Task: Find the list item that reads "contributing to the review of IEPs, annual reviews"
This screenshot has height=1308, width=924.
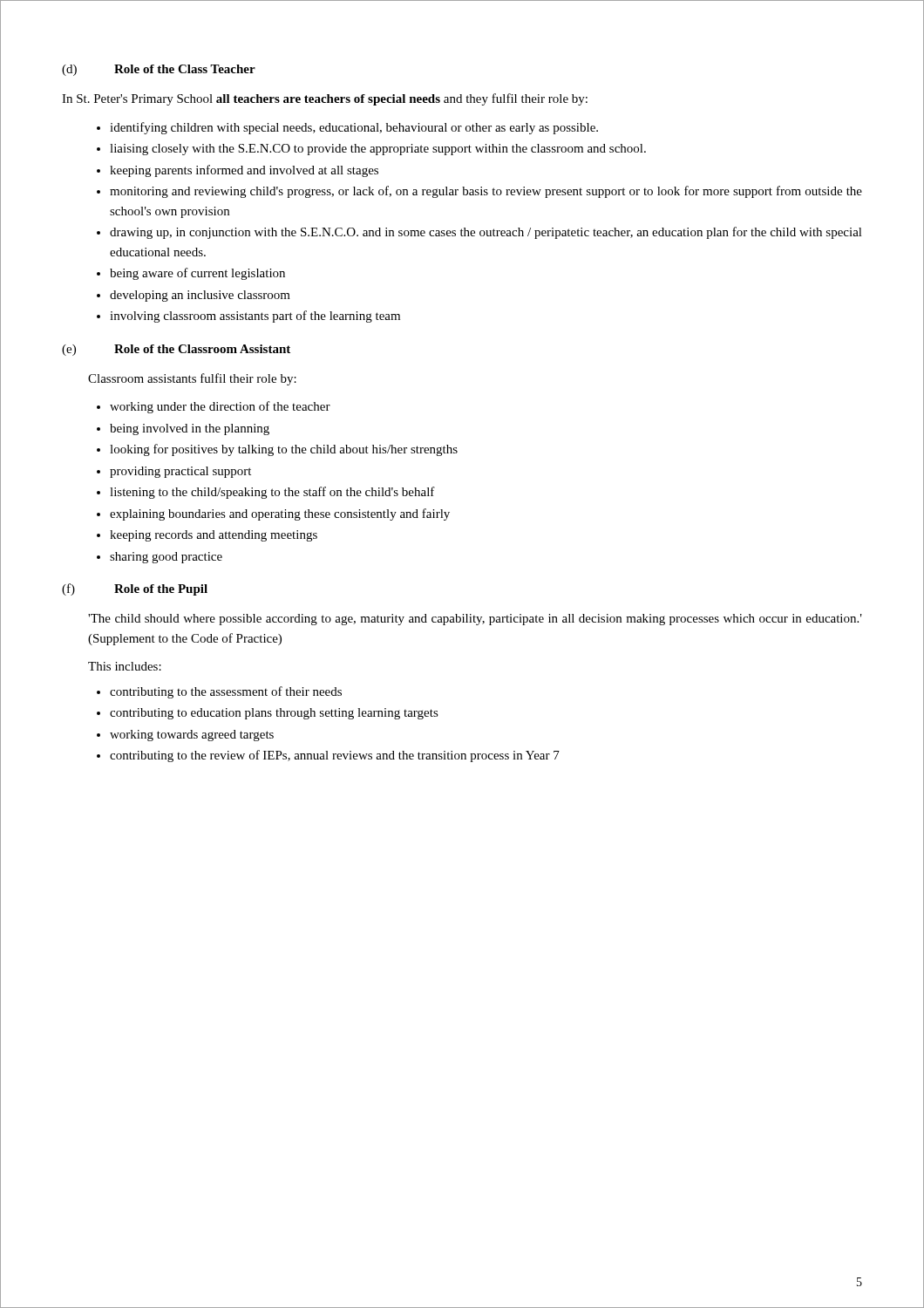Action: 486,755
